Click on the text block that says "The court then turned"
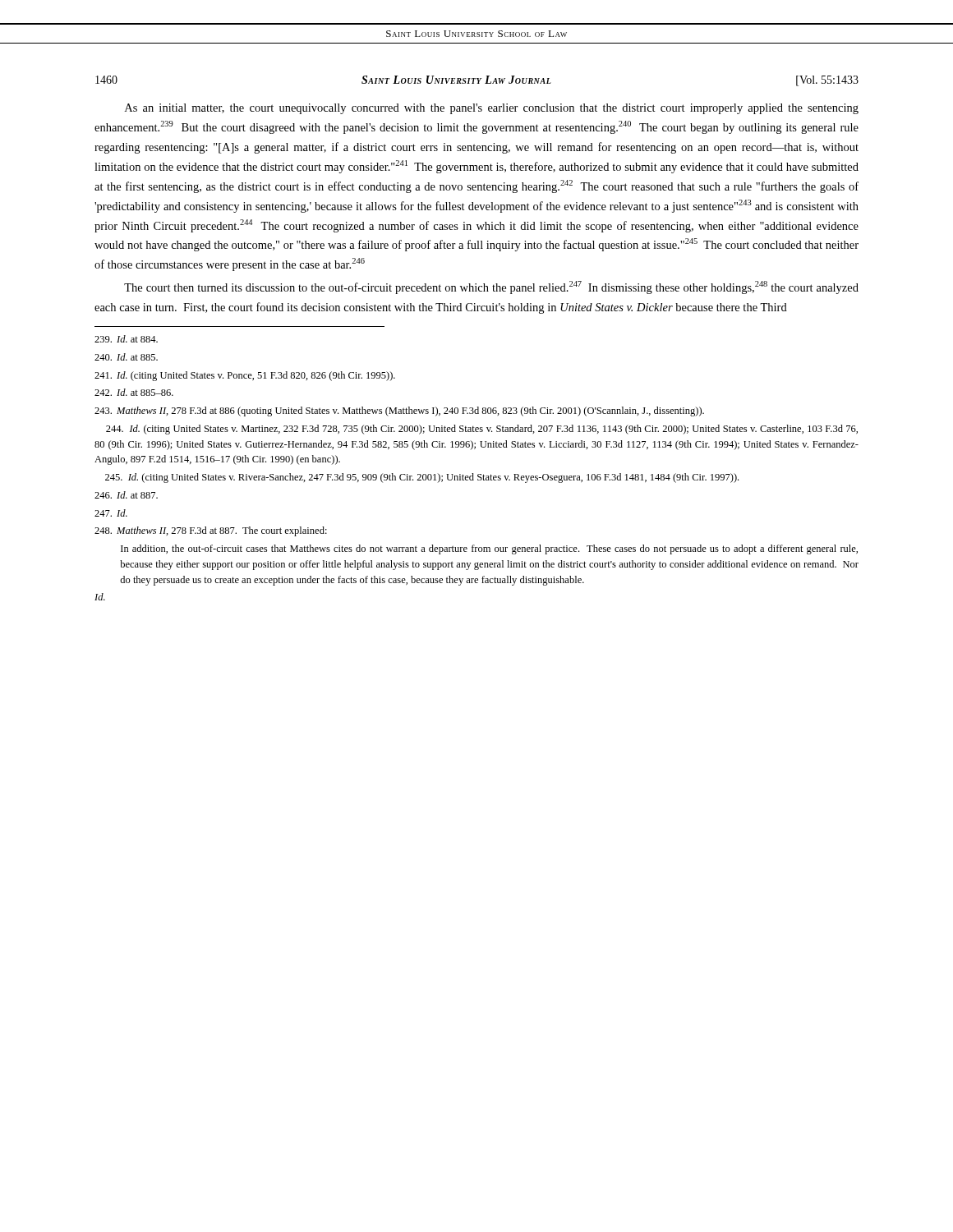 (x=476, y=298)
